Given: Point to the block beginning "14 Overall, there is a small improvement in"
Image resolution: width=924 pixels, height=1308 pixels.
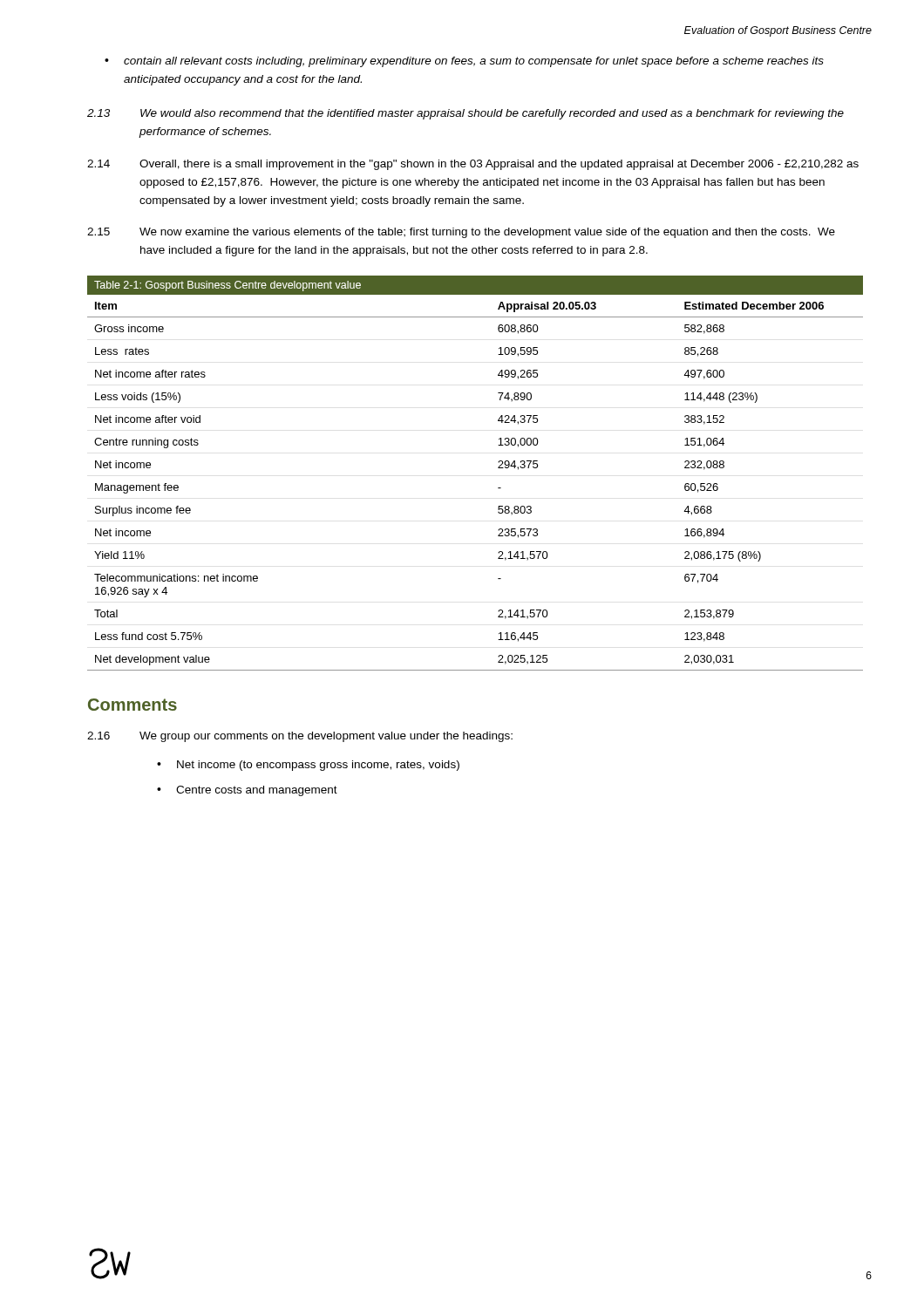Looking at the screenshot, I should (x=475, y=182).
